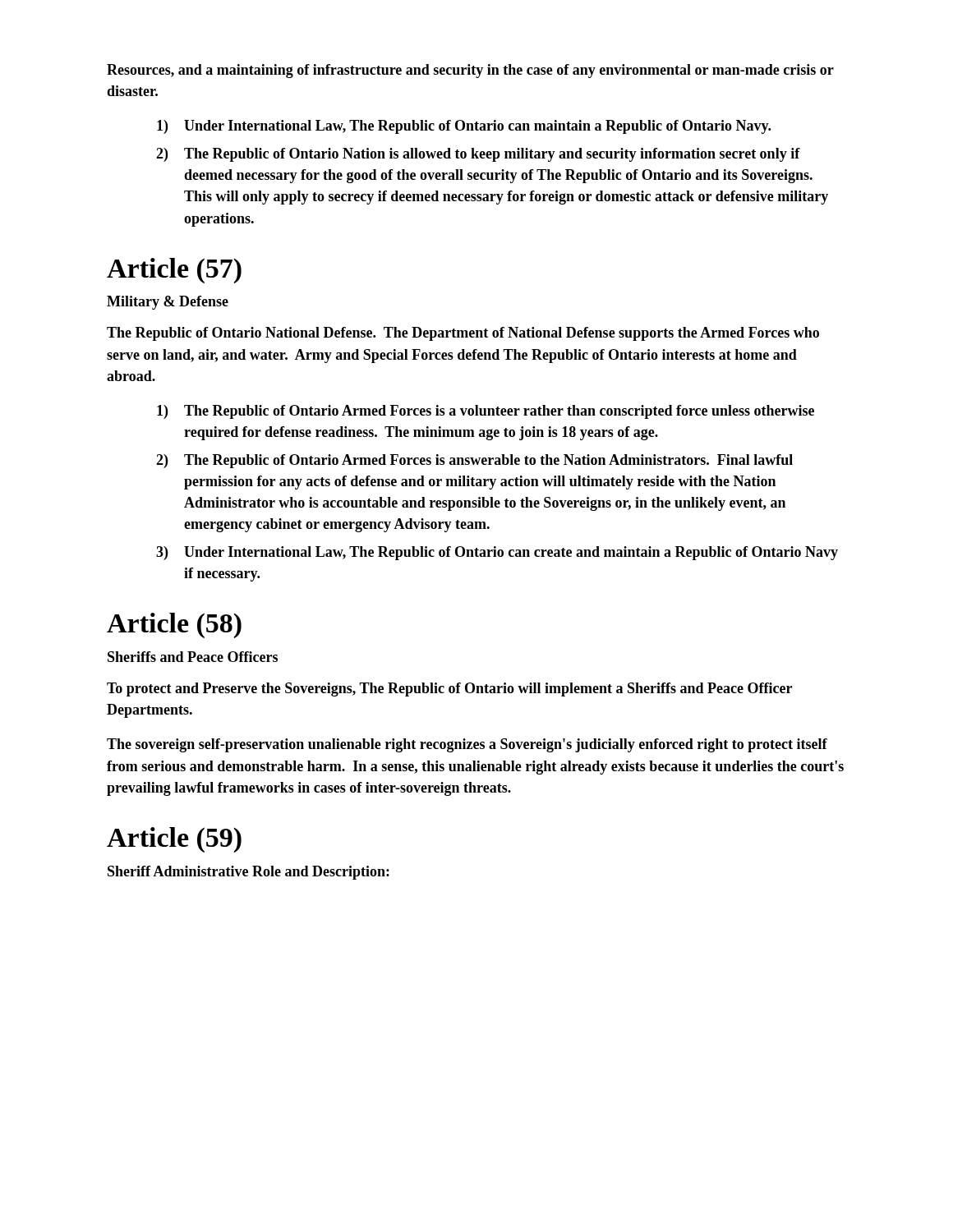953x1232 pixels.
Task: Click on the region starting "Article (59)"
Action: click(x=175, y=837)
